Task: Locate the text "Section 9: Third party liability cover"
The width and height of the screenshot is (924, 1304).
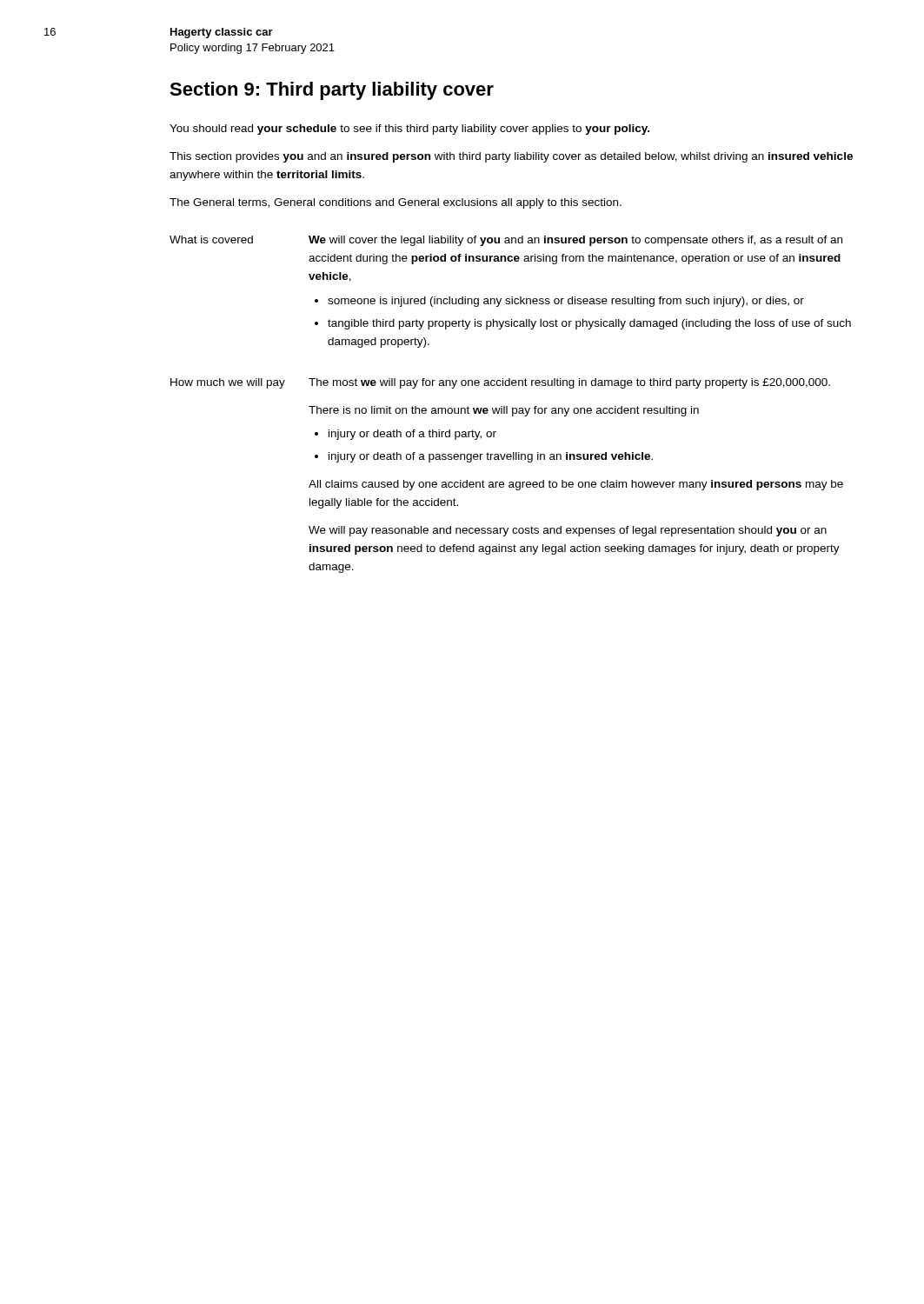Action: coord(332,89)
